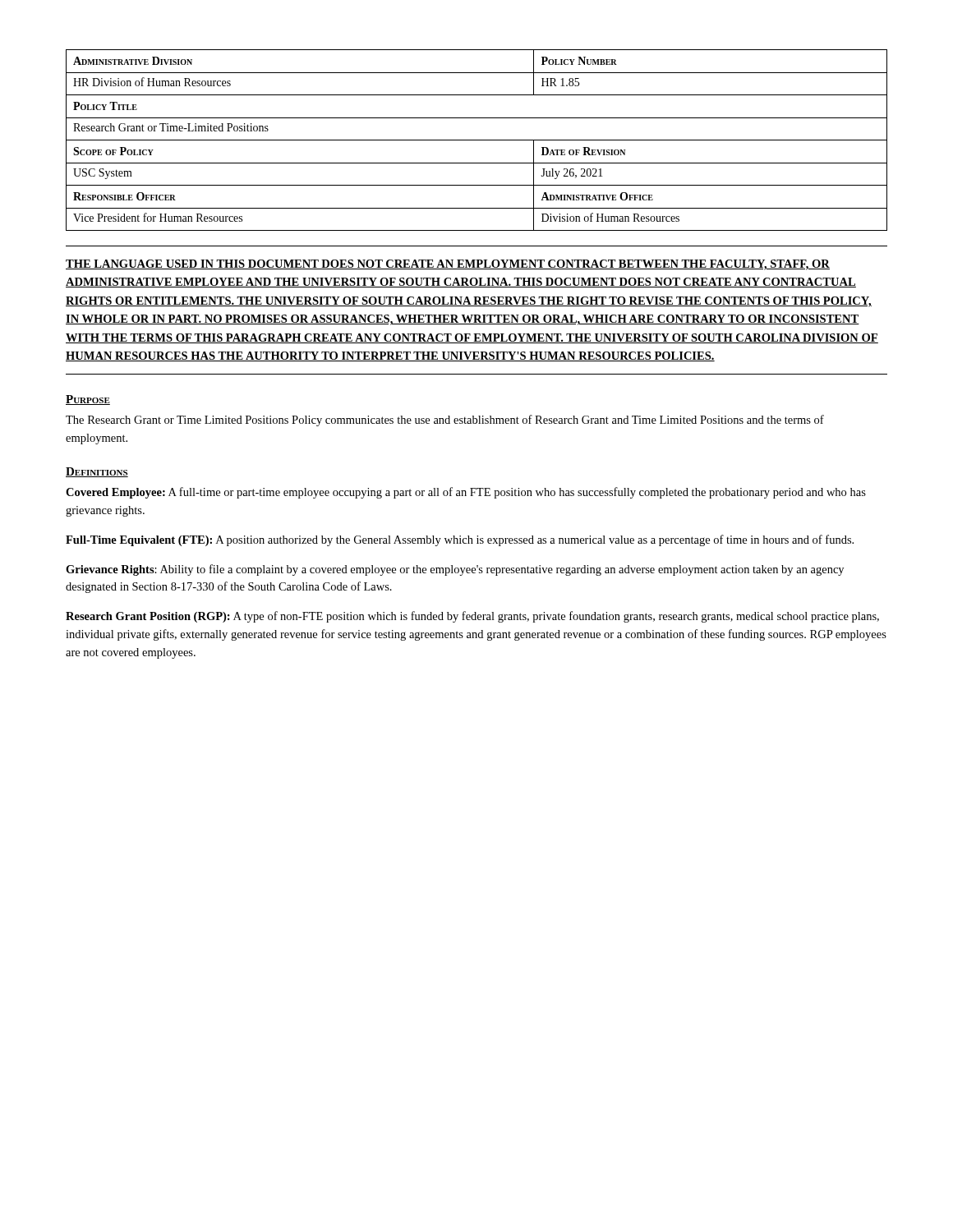
Task: Click on the element starting "The language used in this document"
Action: [x=476, y=310]
